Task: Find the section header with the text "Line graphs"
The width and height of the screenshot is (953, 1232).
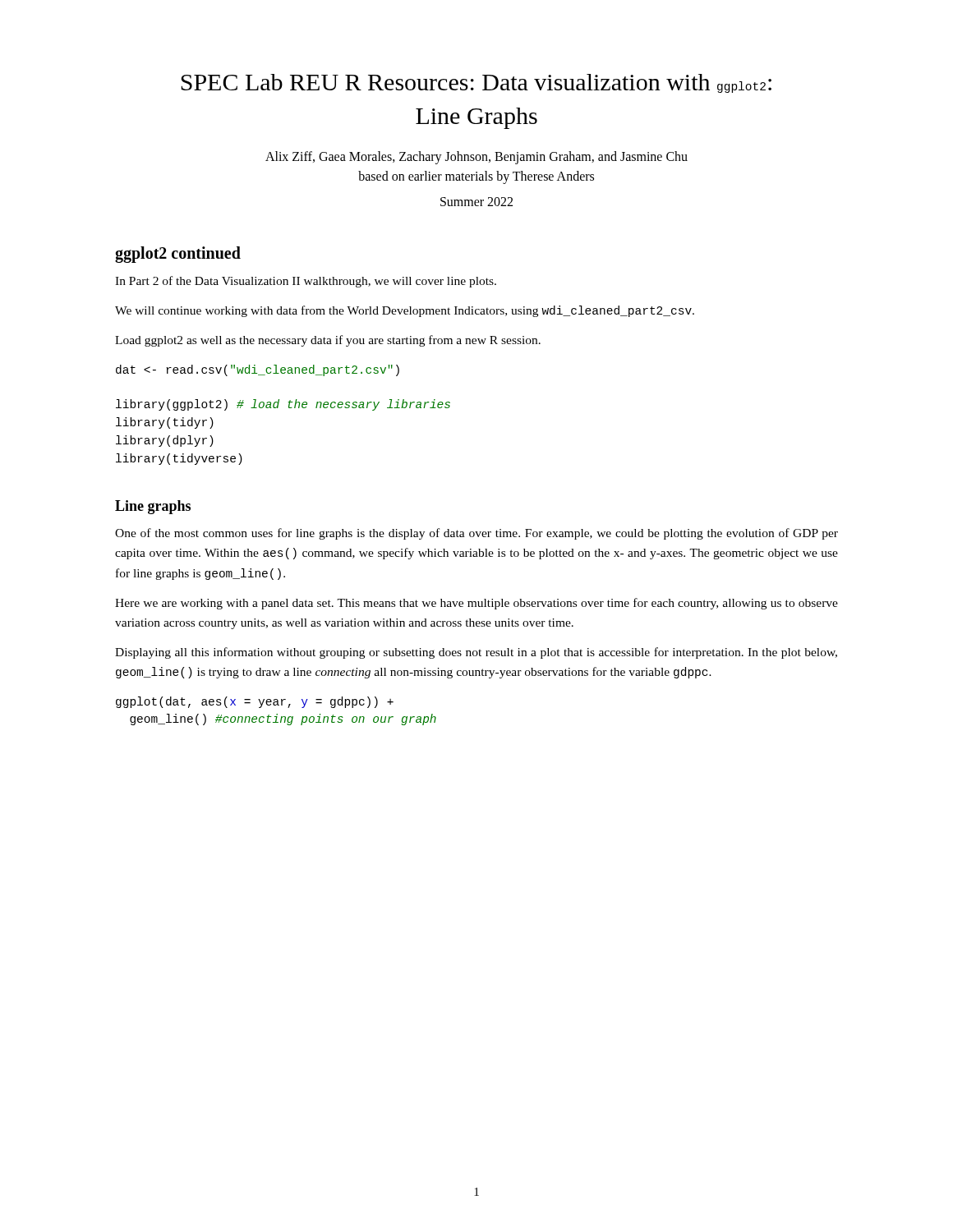Action: point(153,506)
